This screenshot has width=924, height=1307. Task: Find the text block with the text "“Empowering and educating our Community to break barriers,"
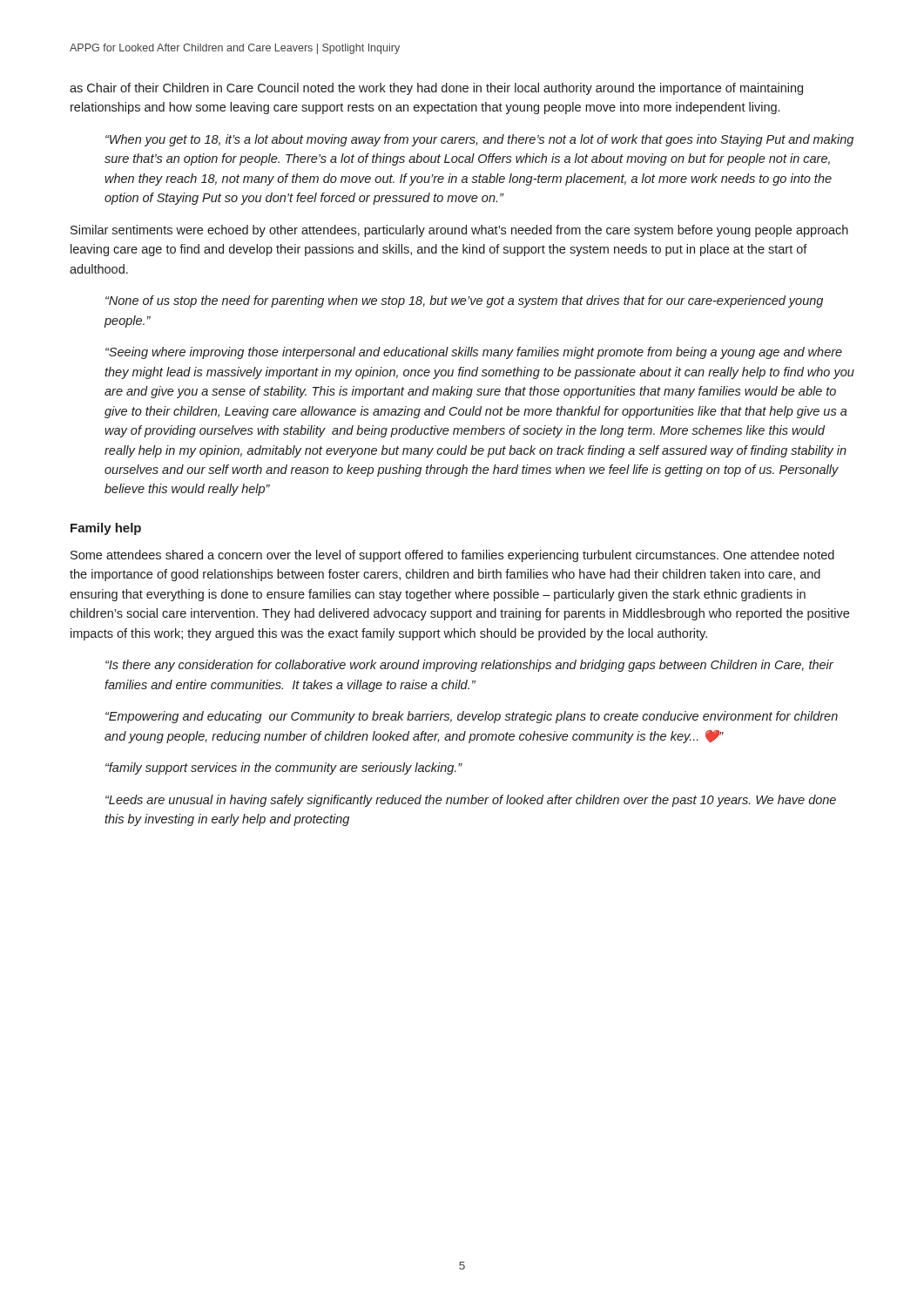471,726
